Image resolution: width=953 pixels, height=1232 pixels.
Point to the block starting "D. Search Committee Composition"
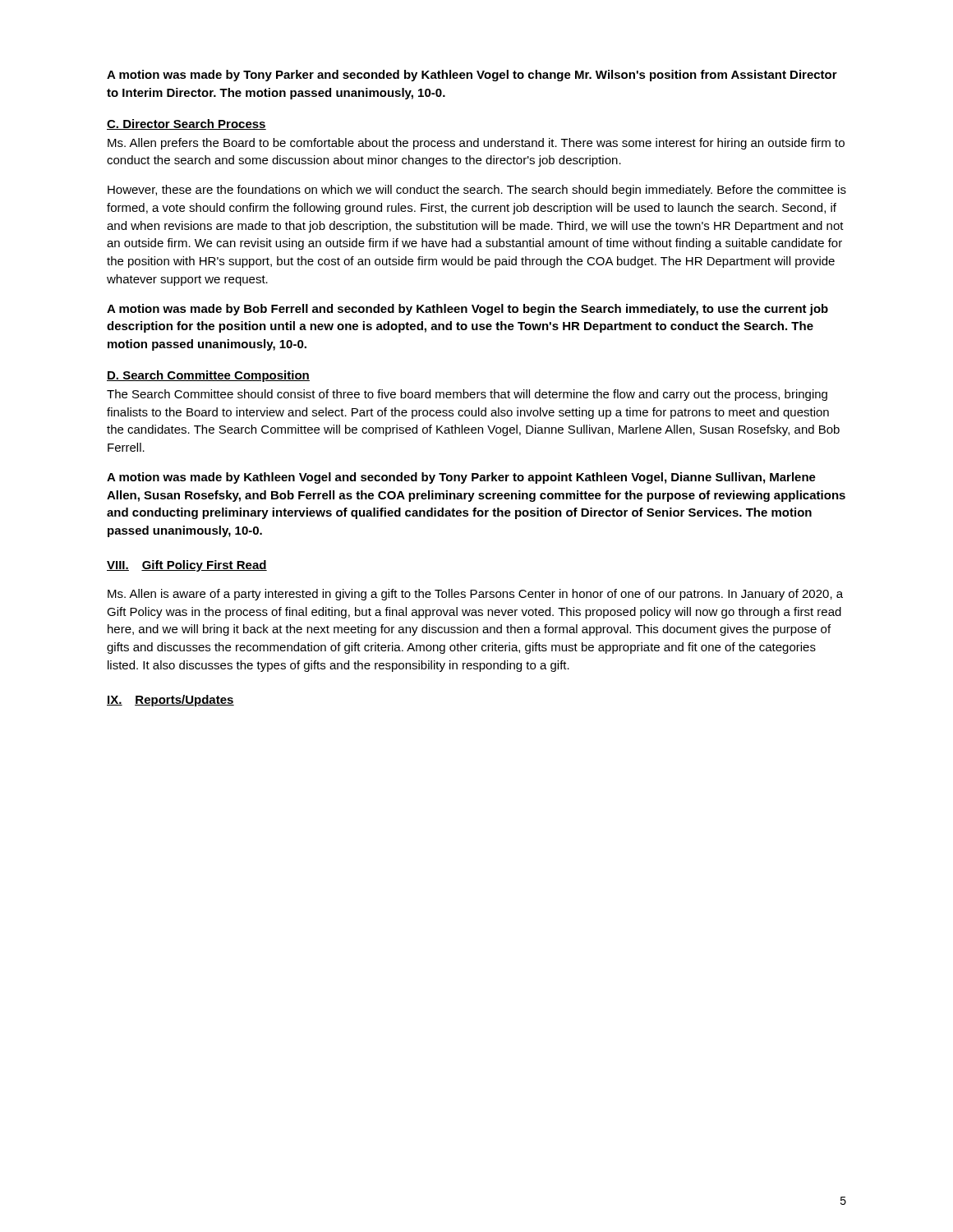coord(208,375)
